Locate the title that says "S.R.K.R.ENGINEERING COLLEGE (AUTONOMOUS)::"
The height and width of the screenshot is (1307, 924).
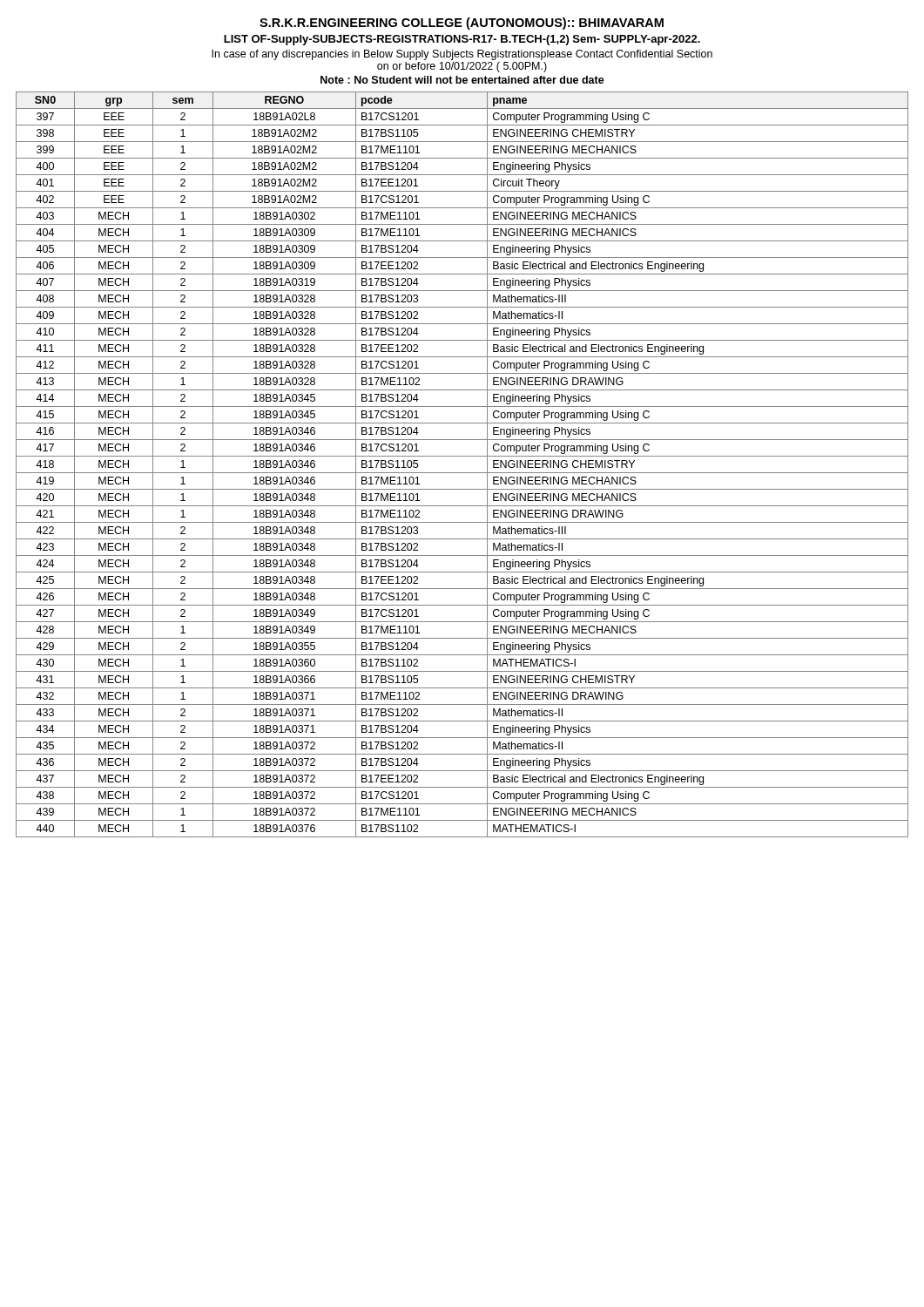coord(462,23)
